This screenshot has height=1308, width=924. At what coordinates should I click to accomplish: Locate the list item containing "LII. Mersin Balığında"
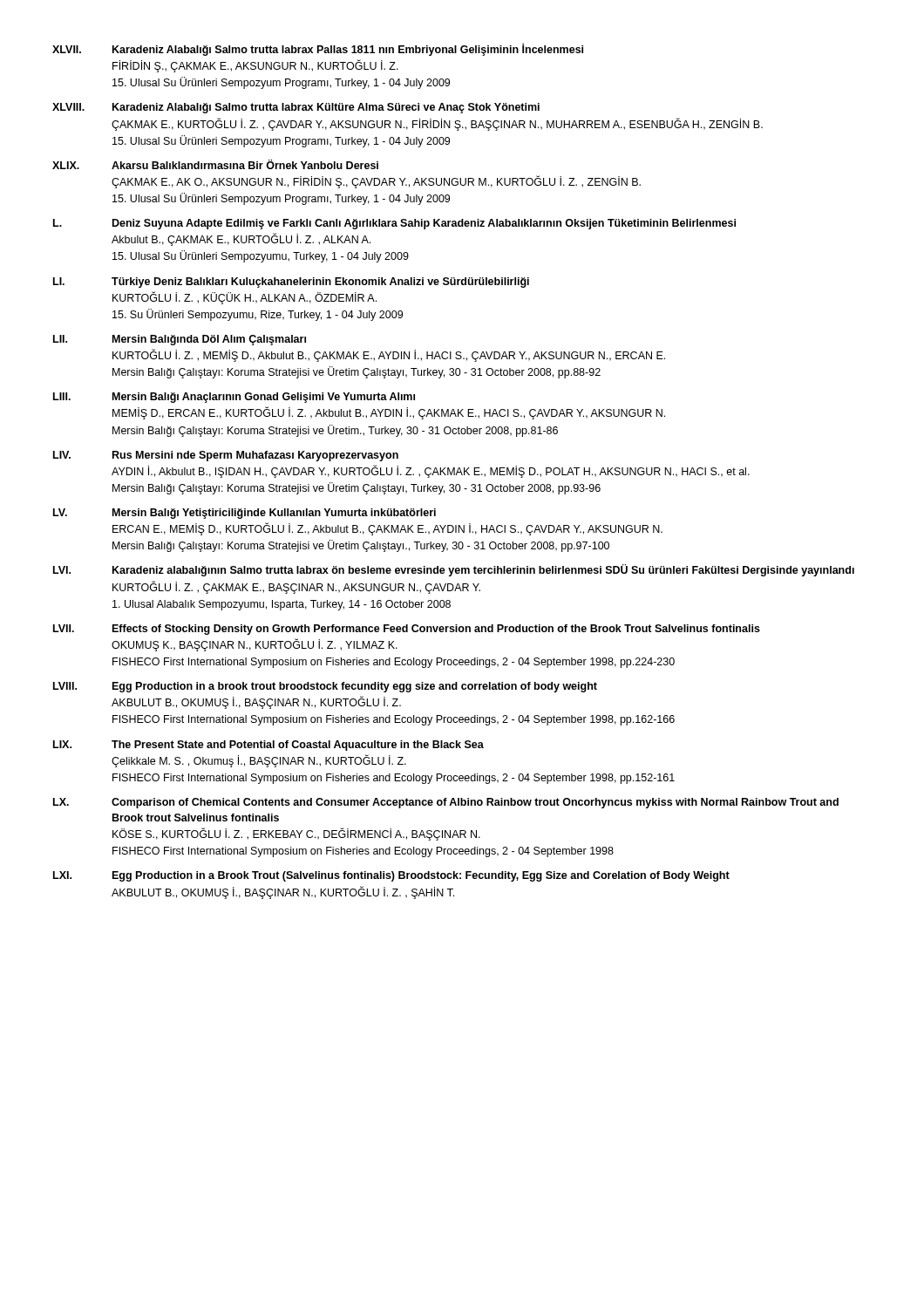tap(462, 356)
